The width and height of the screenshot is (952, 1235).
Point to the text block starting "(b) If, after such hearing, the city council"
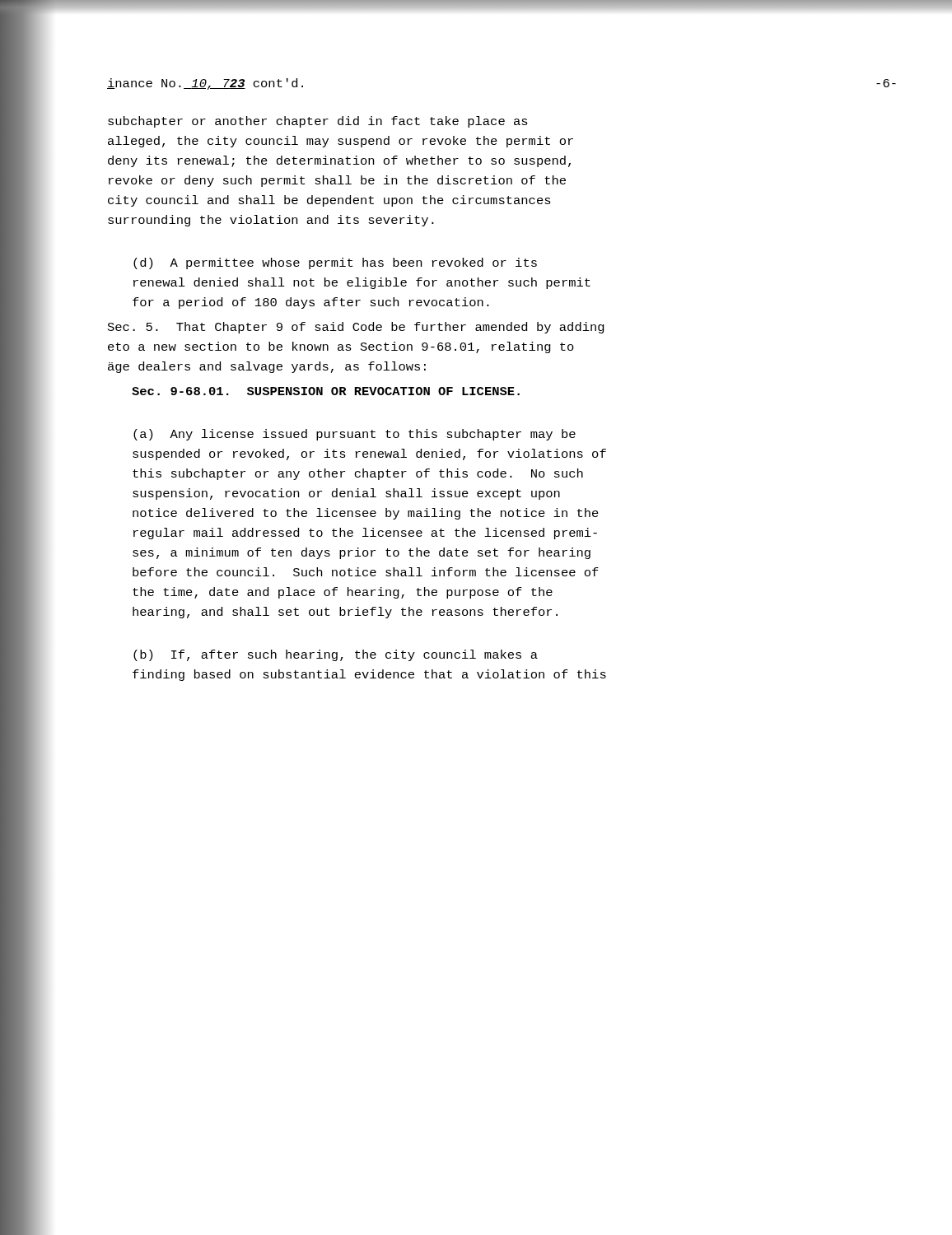515,666
